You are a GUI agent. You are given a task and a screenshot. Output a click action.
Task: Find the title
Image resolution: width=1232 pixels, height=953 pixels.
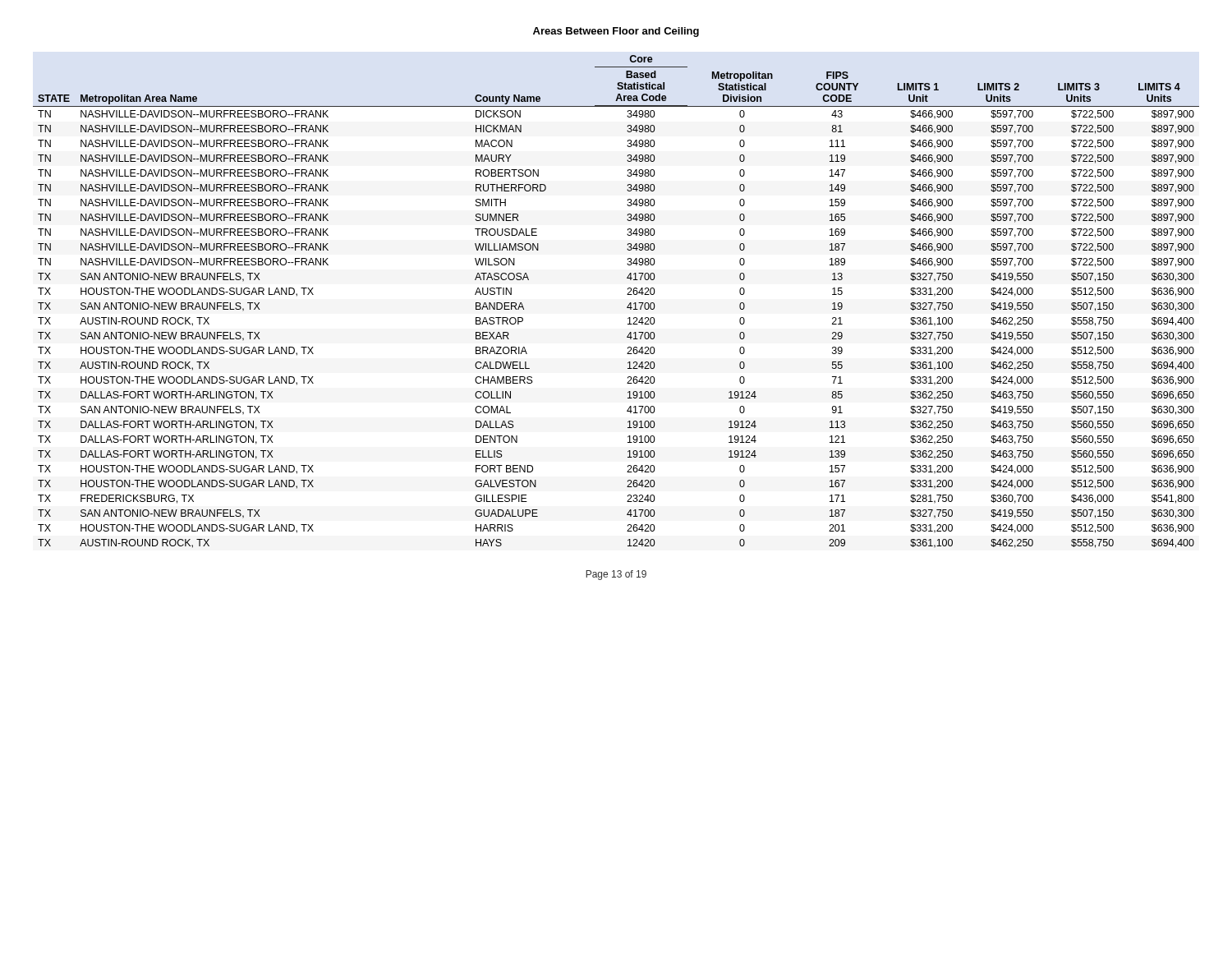[x=616, y=31]
